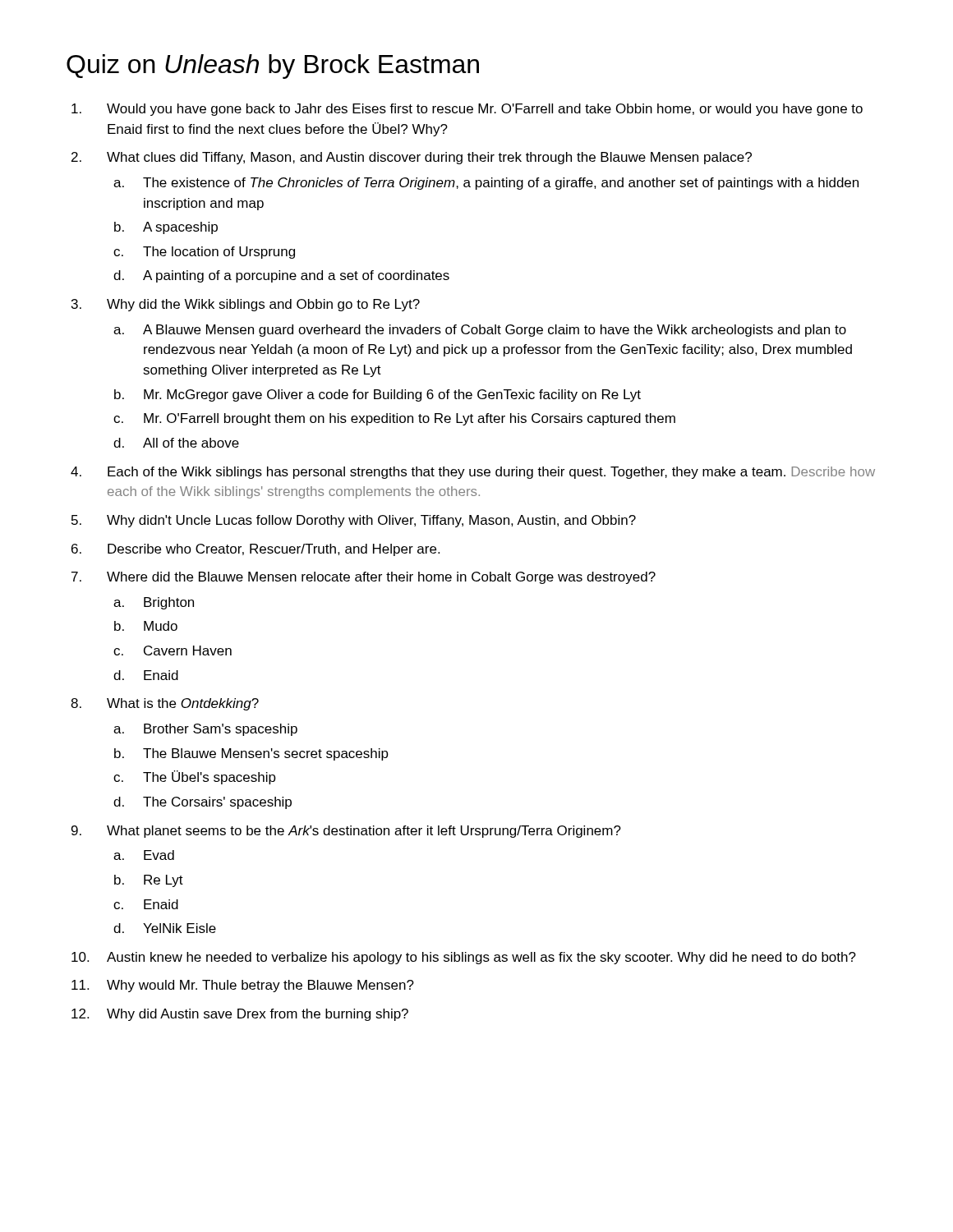Select the text block starting "Why would Mr. Thule"
This screenshot has height=1232, width=953.
[x=260, y=986]
